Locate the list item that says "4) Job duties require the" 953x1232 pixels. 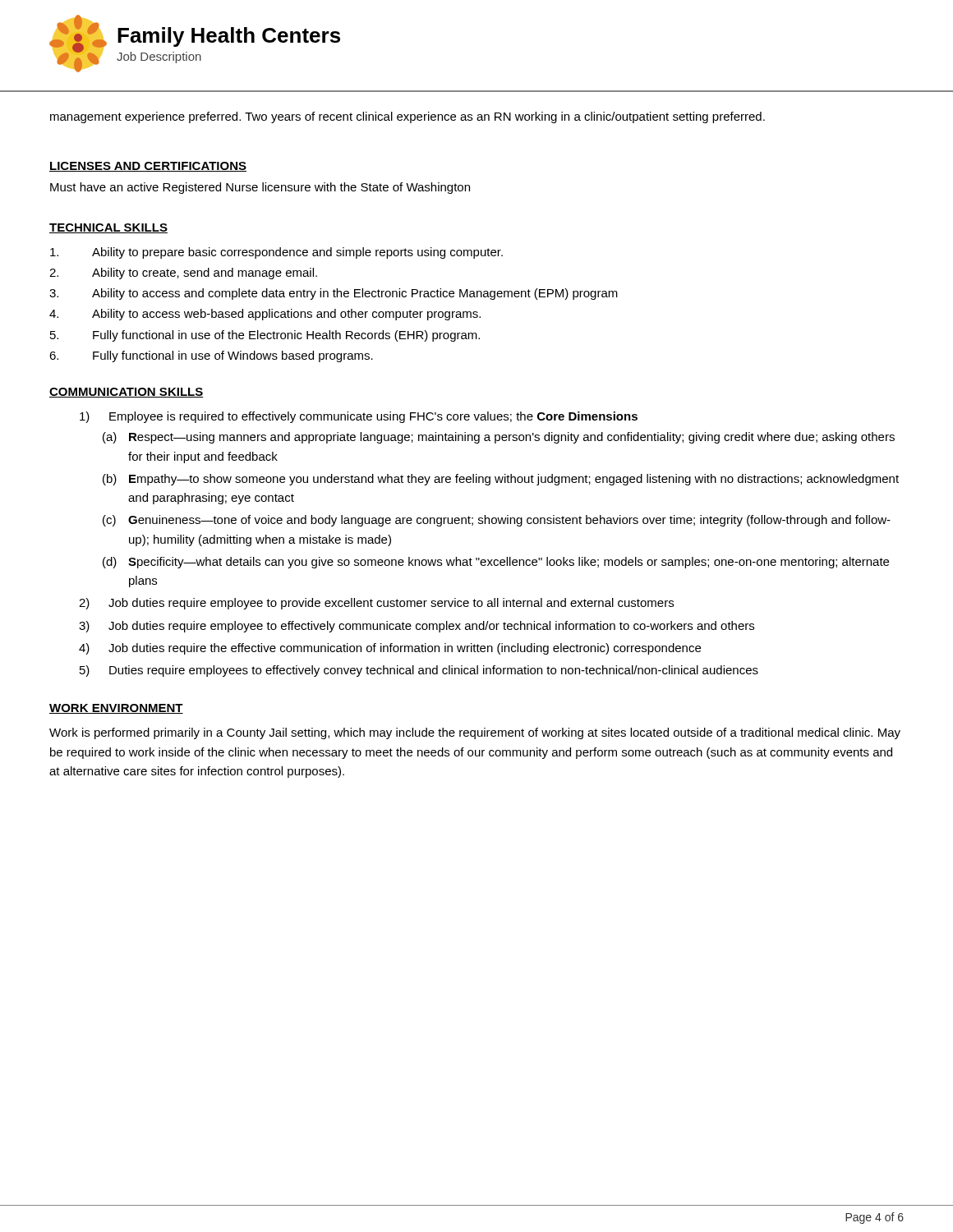(x=491, y=647)
